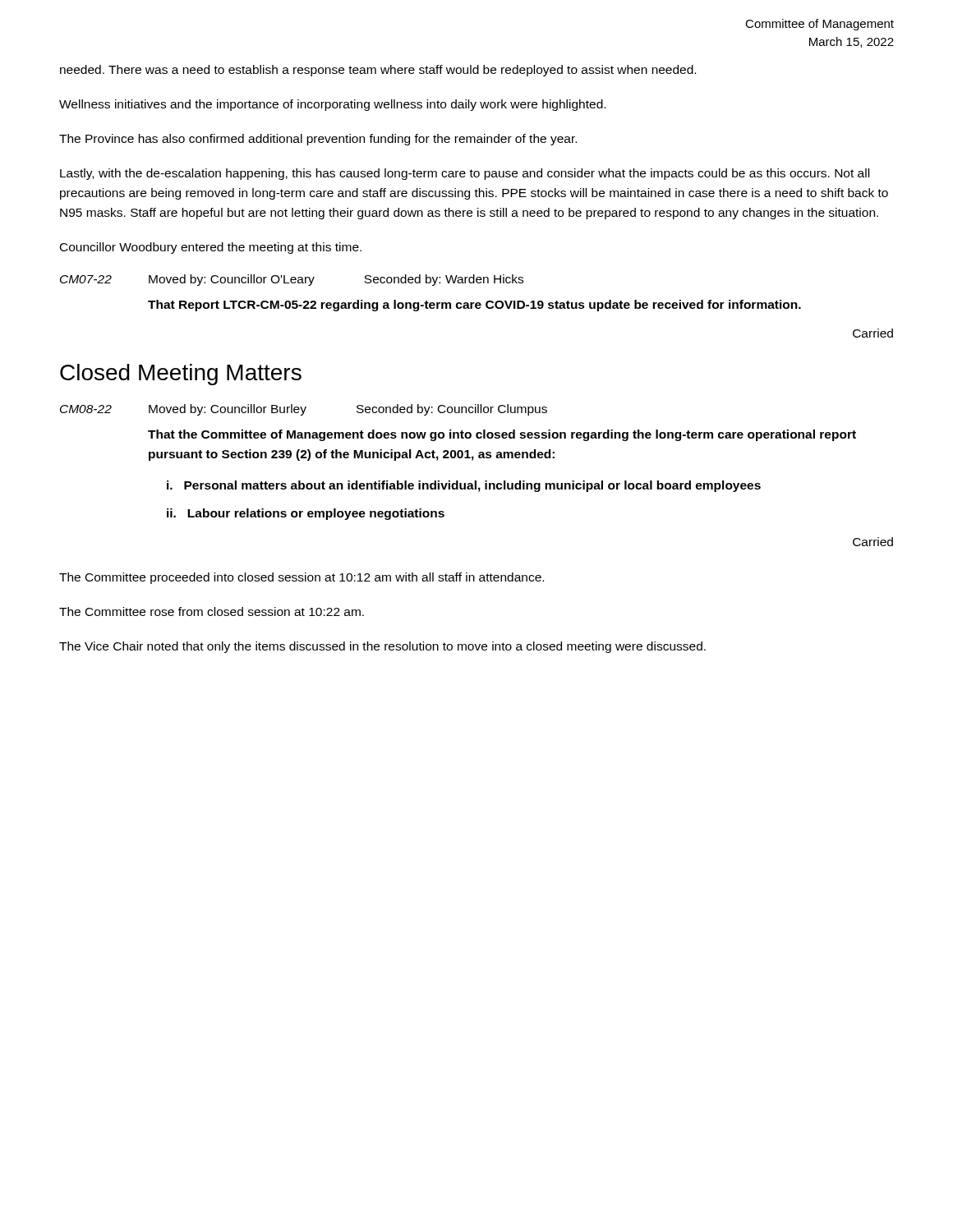Click on the list item that says "ii. Labour relations or employee negotiations"
Image resolution: width=953 pixels, height=1232 pixels.
click(x=305, y=513)
